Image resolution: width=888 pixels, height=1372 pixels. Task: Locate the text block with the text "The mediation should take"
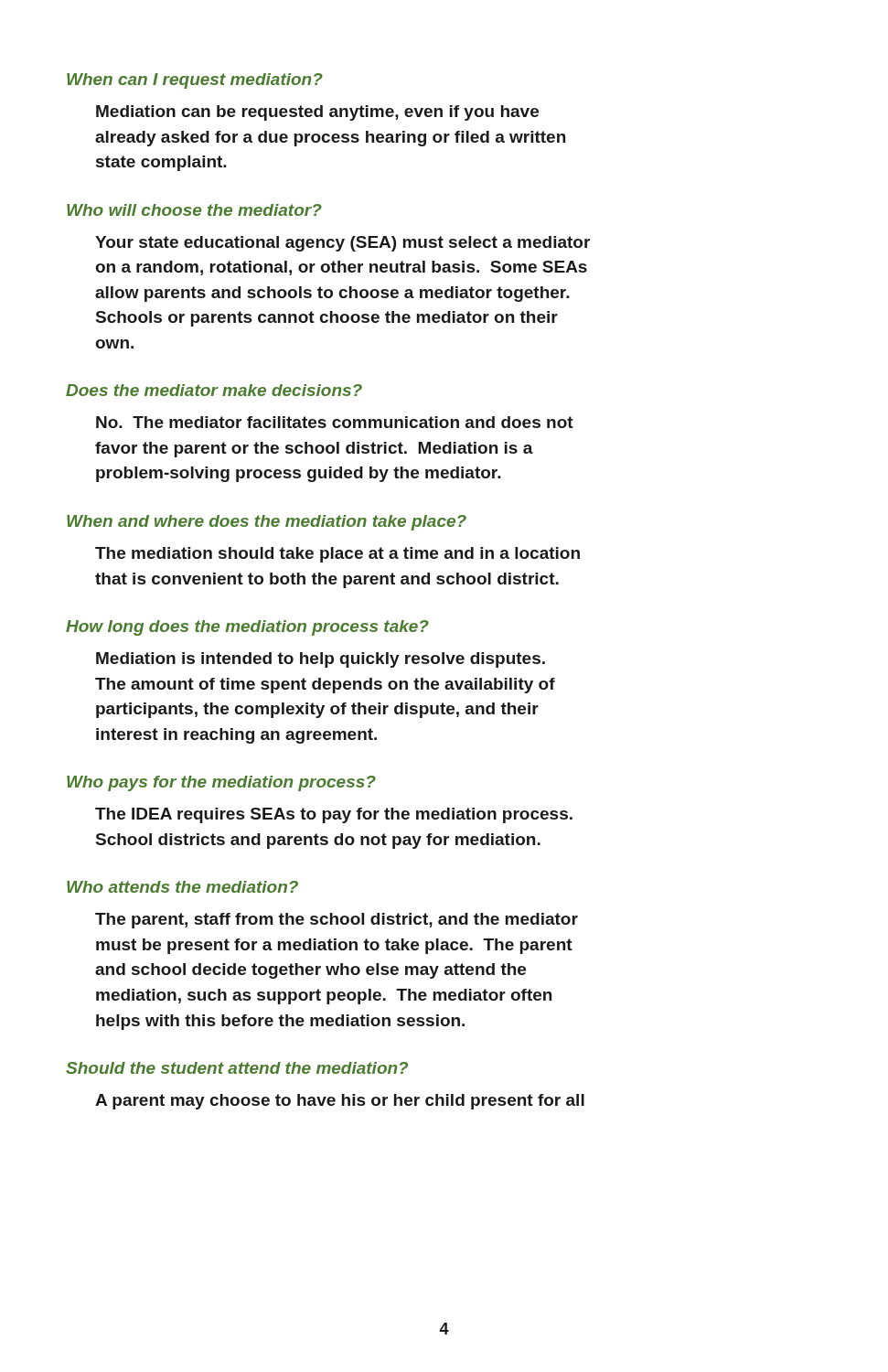[338, 566]
